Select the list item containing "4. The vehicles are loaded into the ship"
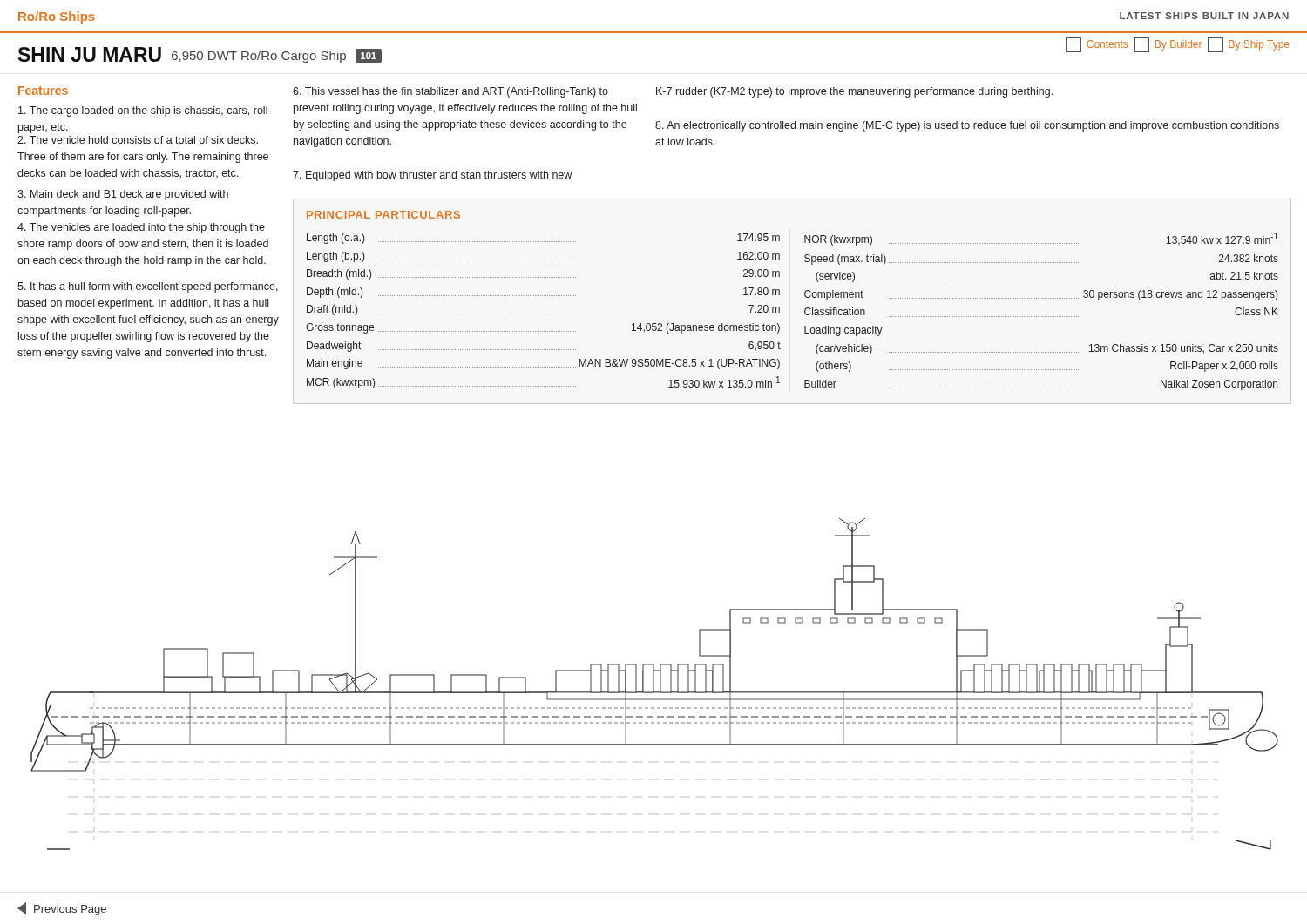The width and height of the screenshot is (1307, 924). [x=143, y=244]
